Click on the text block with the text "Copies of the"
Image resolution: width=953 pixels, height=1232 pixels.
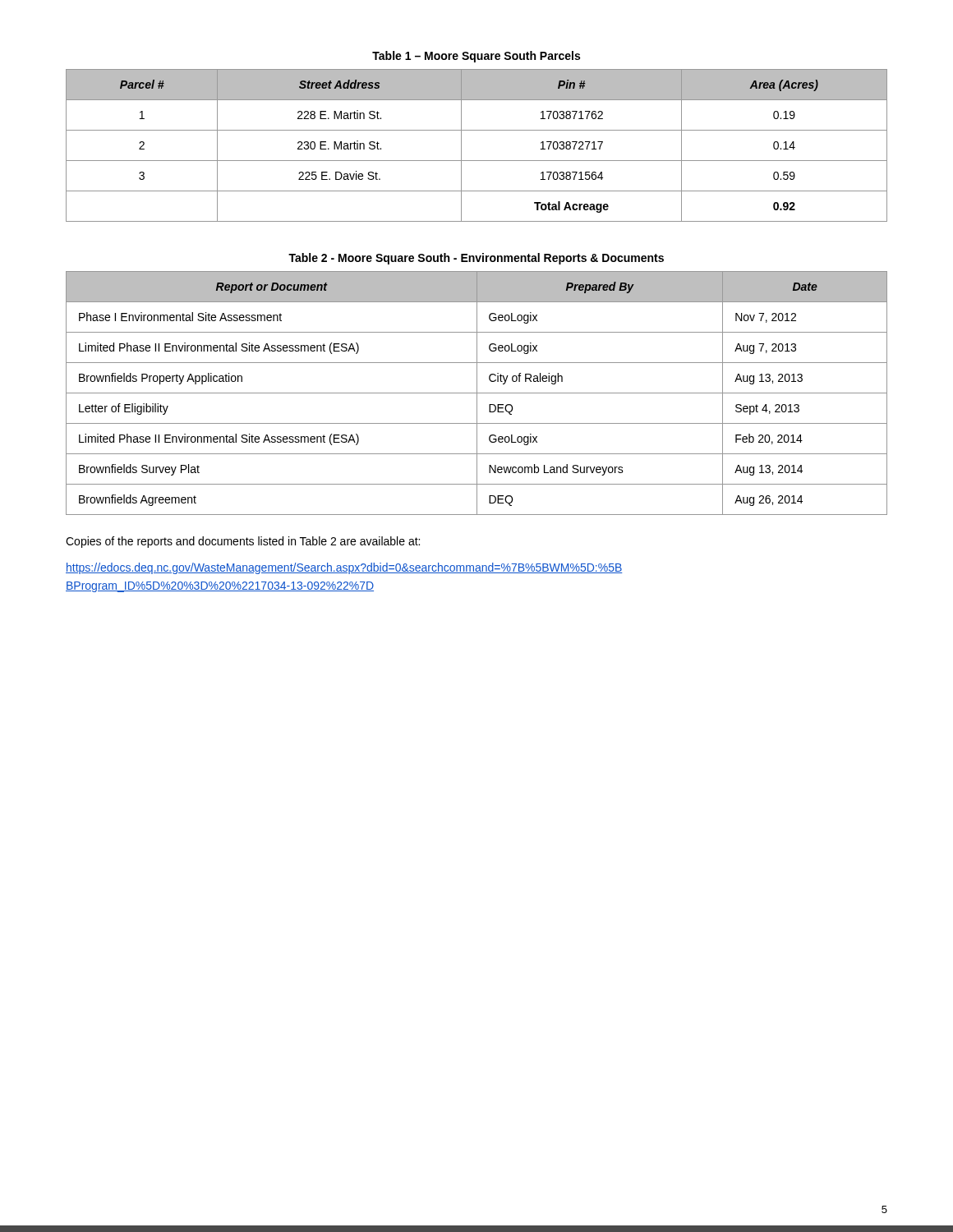[243, 541]
